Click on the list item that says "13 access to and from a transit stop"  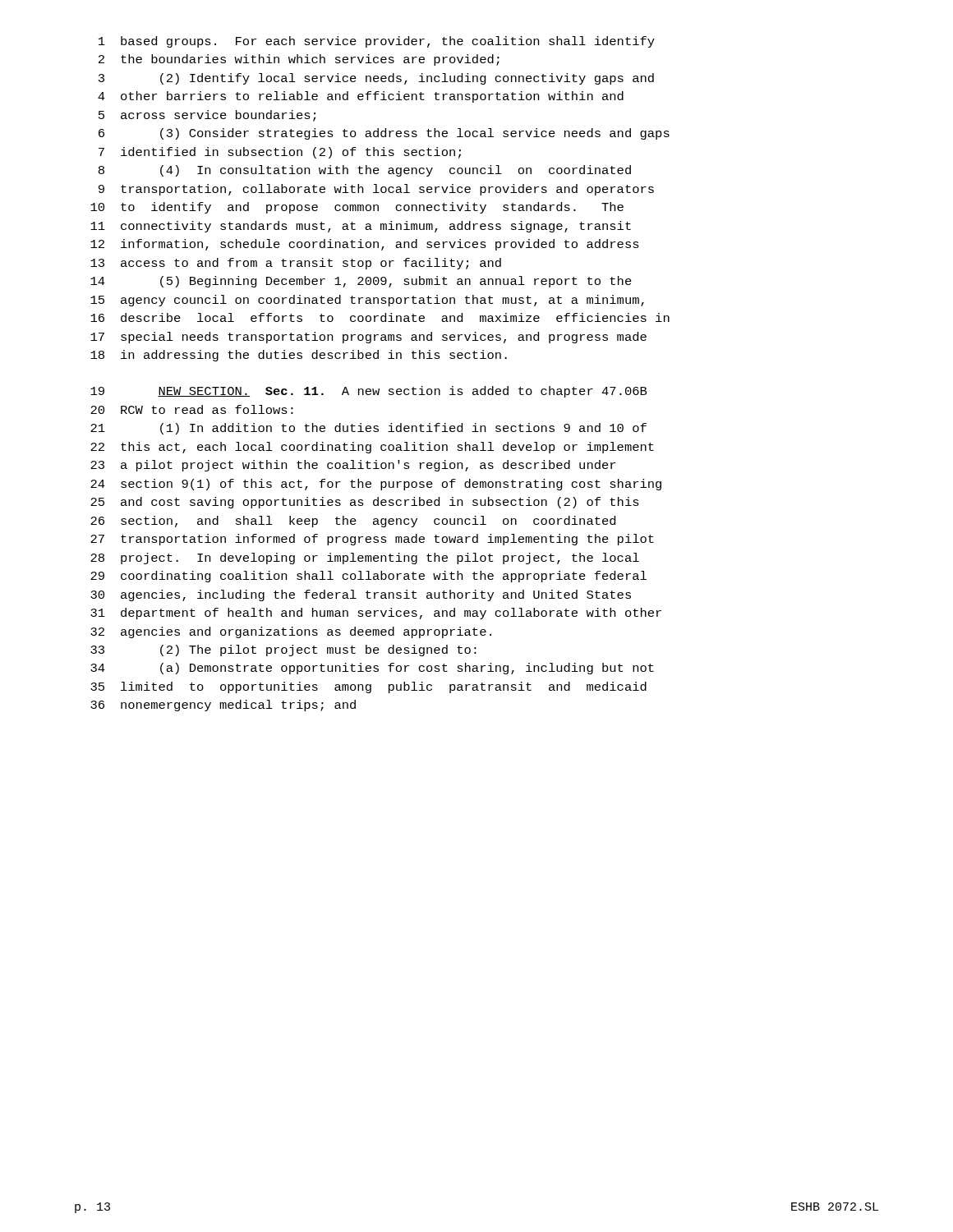pos(476,264)
